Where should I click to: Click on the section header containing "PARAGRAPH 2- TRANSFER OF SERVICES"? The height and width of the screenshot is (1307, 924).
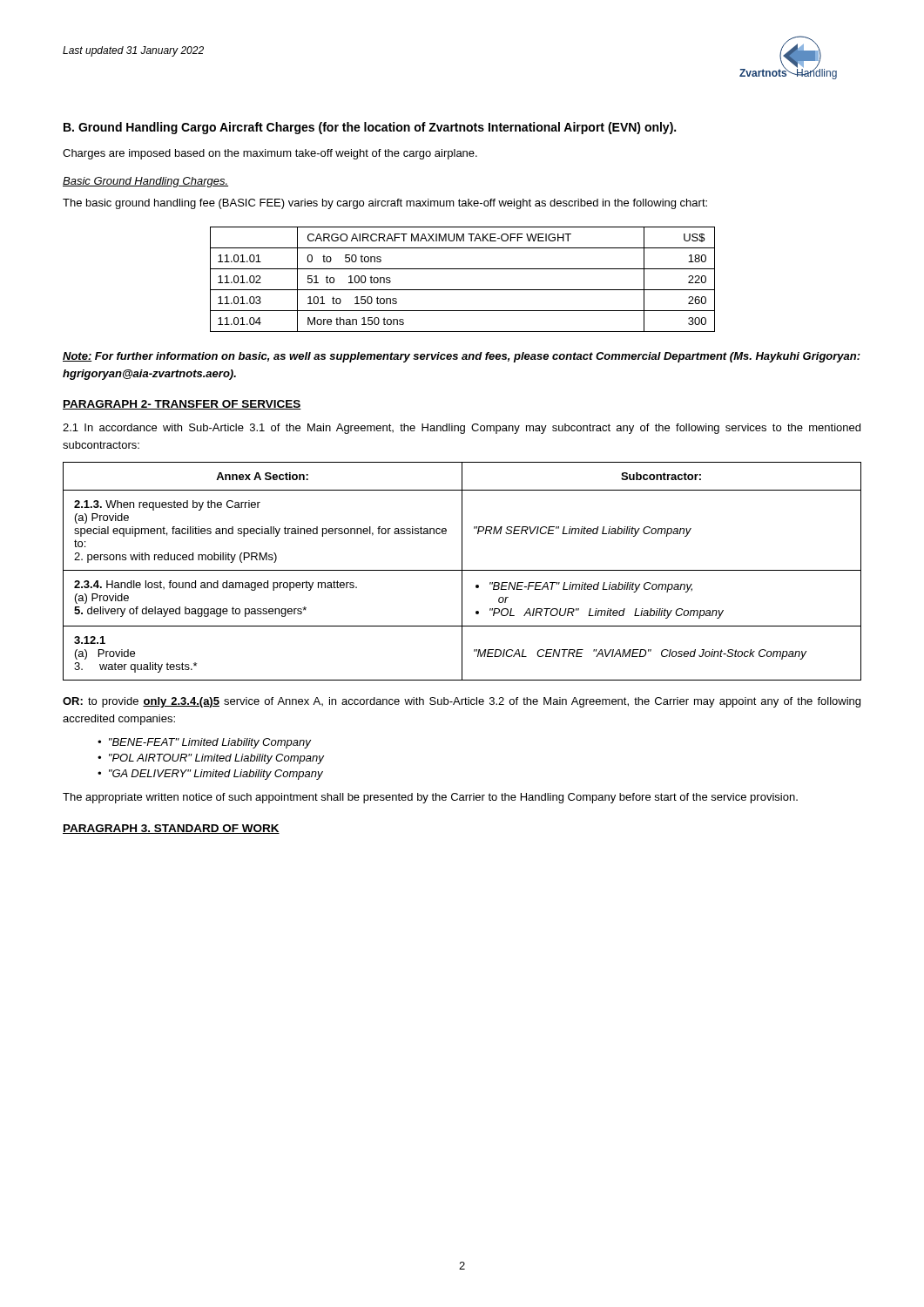click(182, 404)
